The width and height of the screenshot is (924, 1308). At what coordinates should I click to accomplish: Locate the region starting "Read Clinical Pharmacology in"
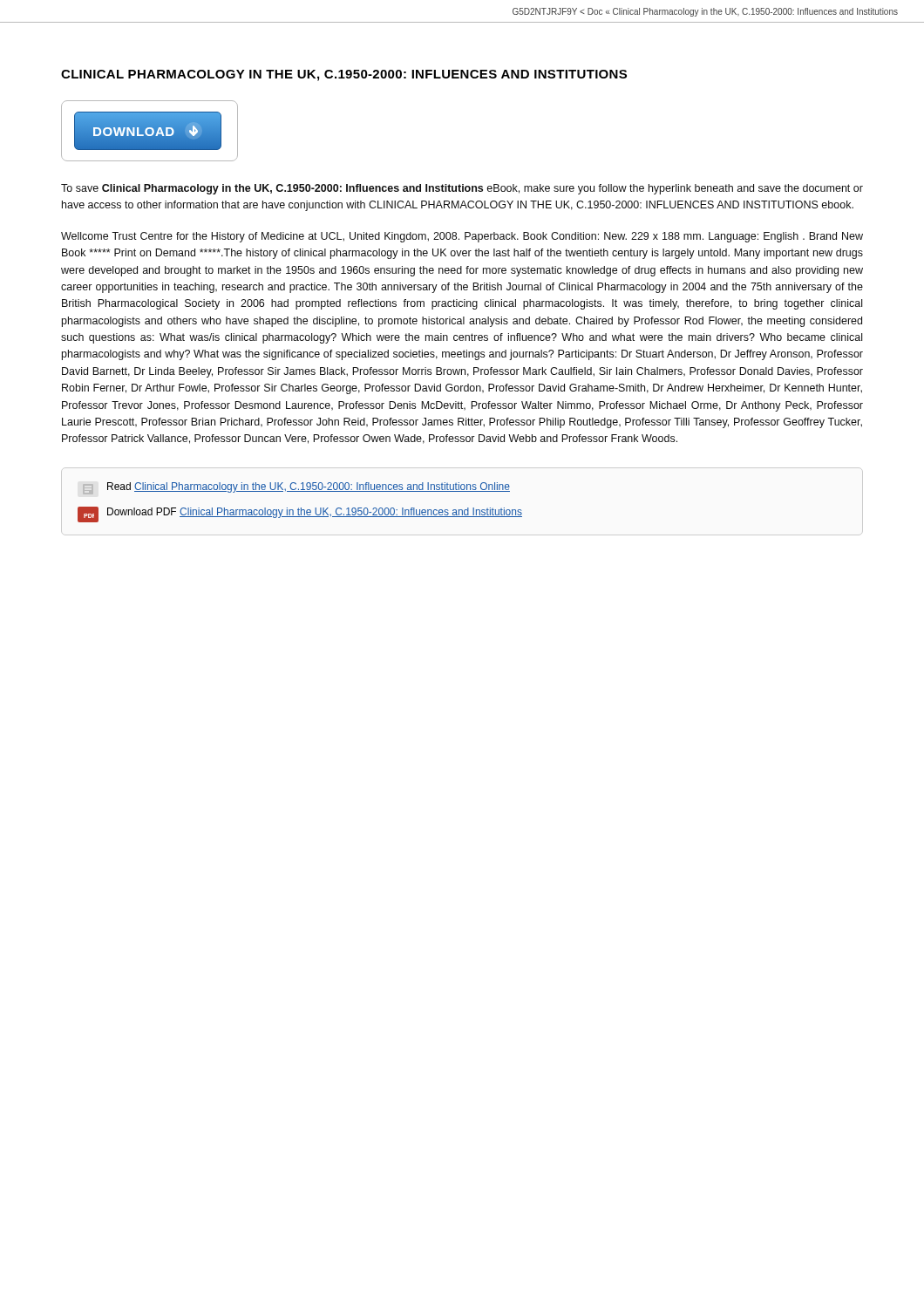(294, 488)
